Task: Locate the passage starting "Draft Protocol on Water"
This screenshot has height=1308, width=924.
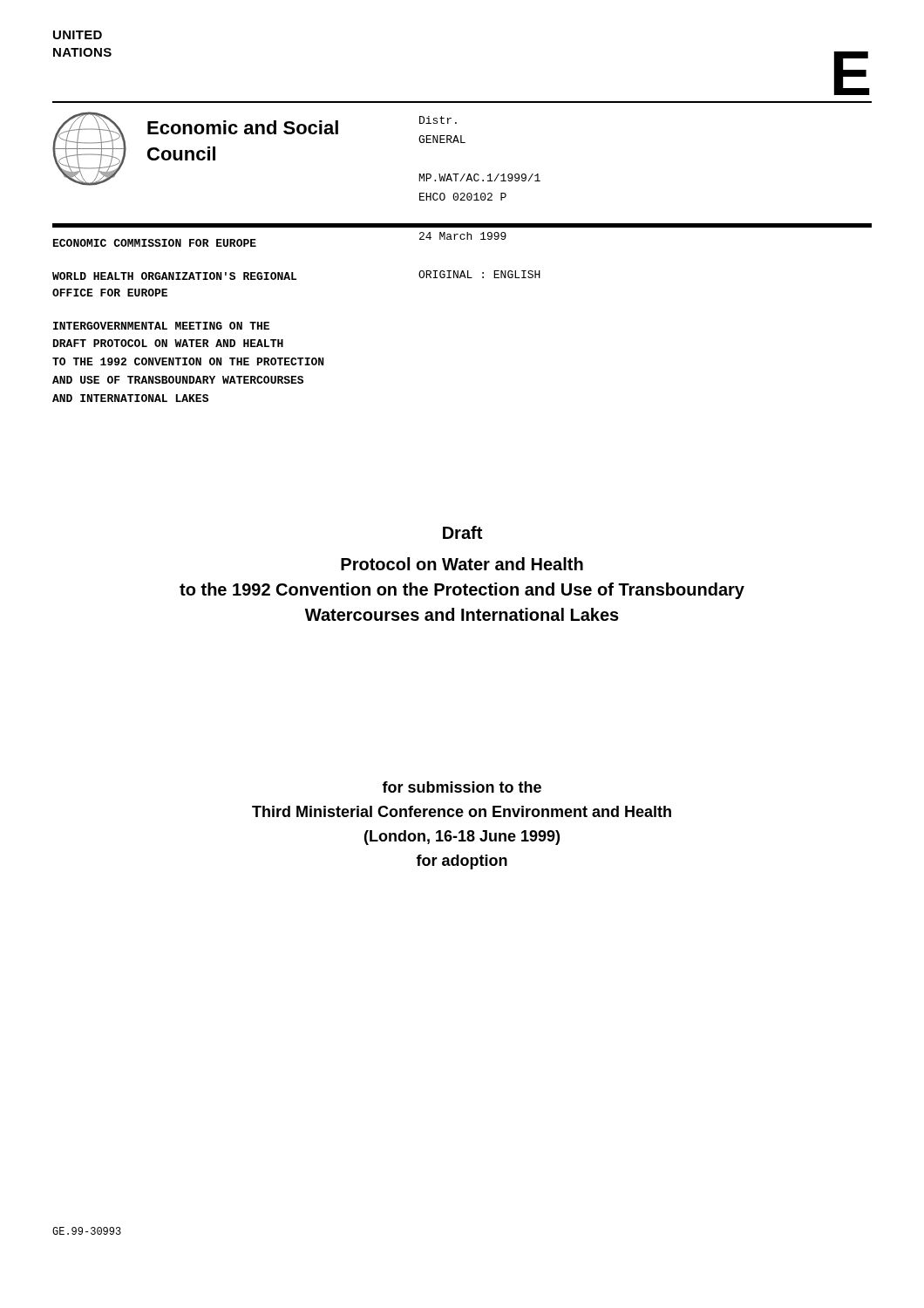Action: coord(462,576)
